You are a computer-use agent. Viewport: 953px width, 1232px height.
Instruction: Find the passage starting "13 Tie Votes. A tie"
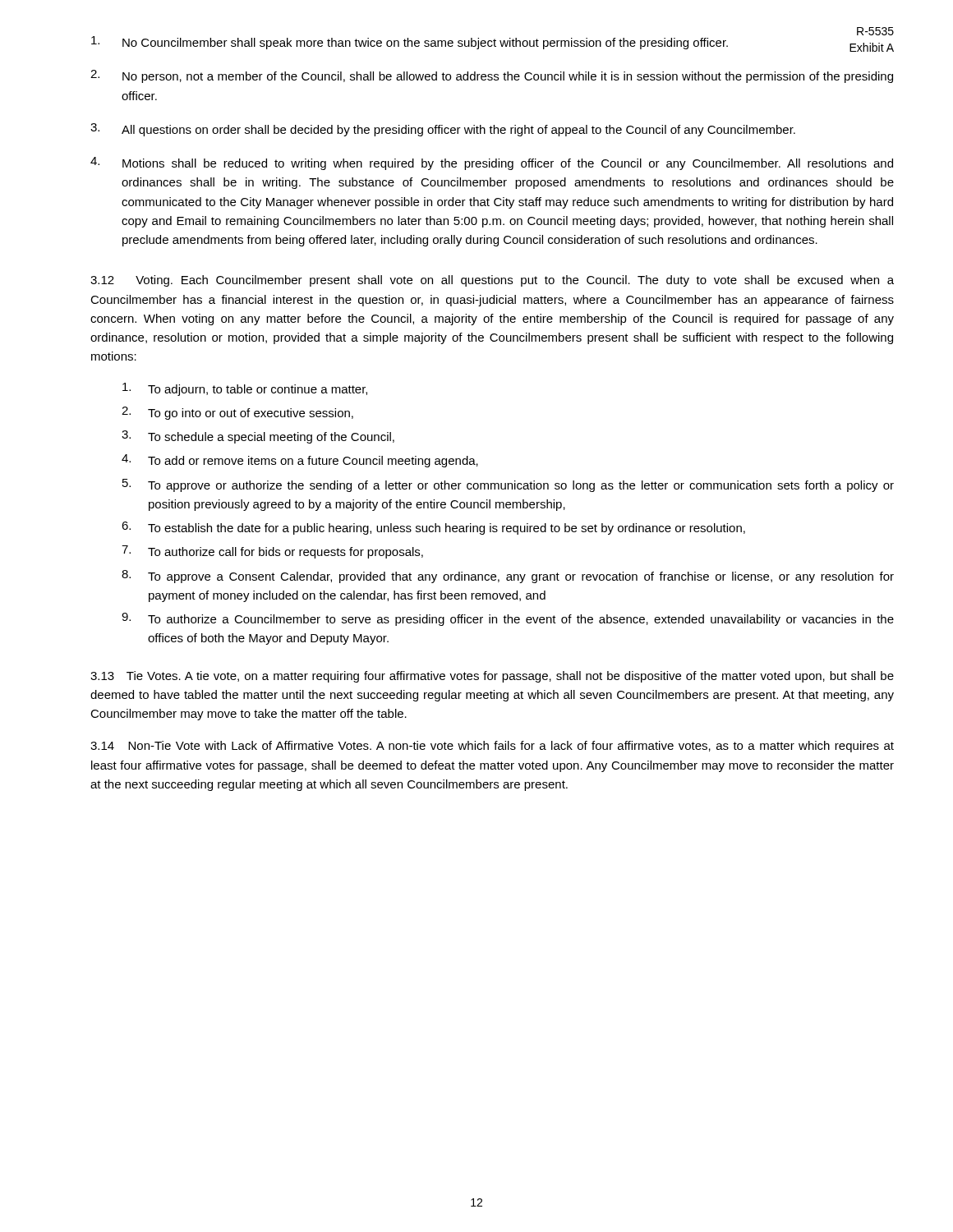(x=492, y=694)
